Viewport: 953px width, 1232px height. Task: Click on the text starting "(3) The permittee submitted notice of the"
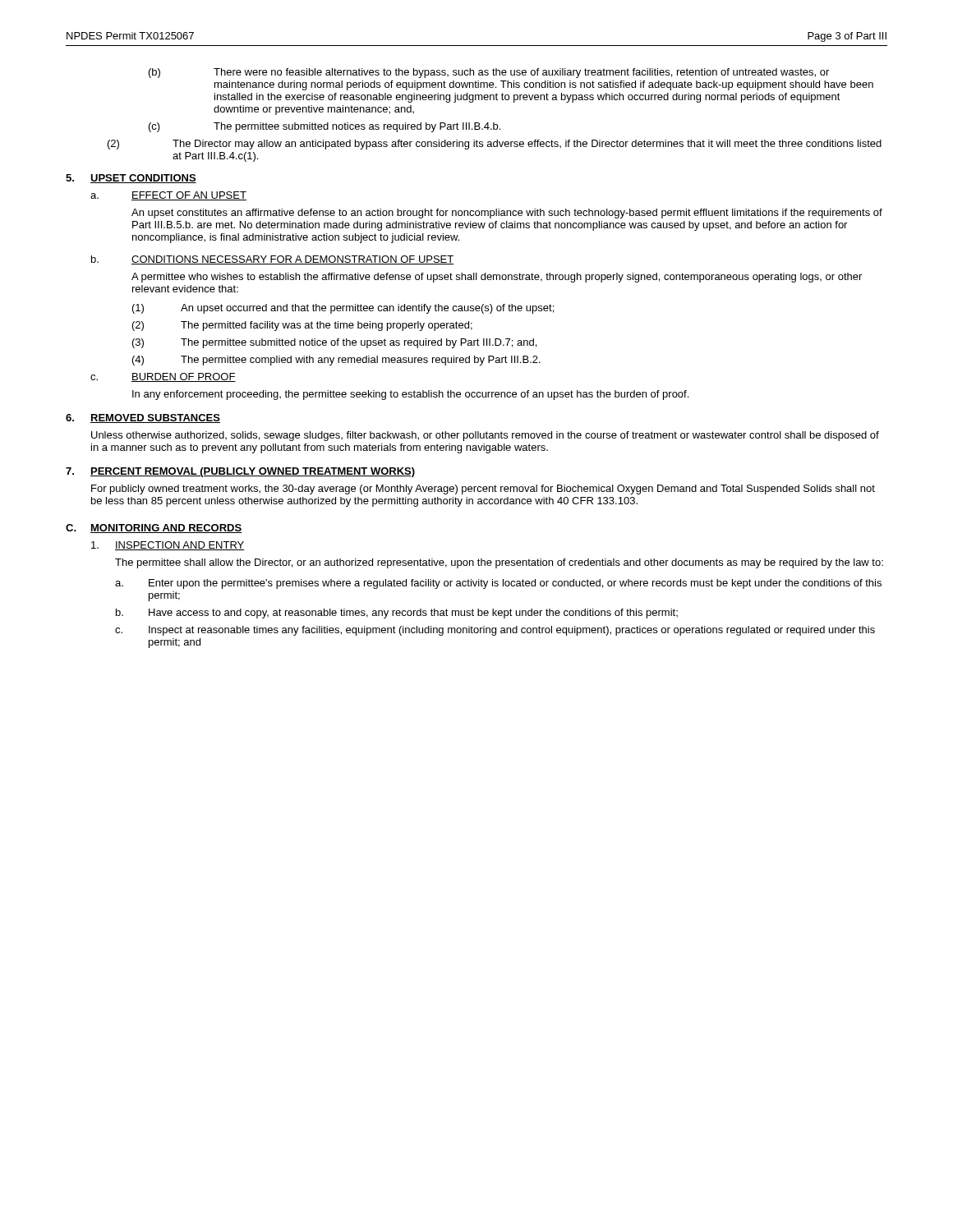pyautogui.click(x=509, y=342)
